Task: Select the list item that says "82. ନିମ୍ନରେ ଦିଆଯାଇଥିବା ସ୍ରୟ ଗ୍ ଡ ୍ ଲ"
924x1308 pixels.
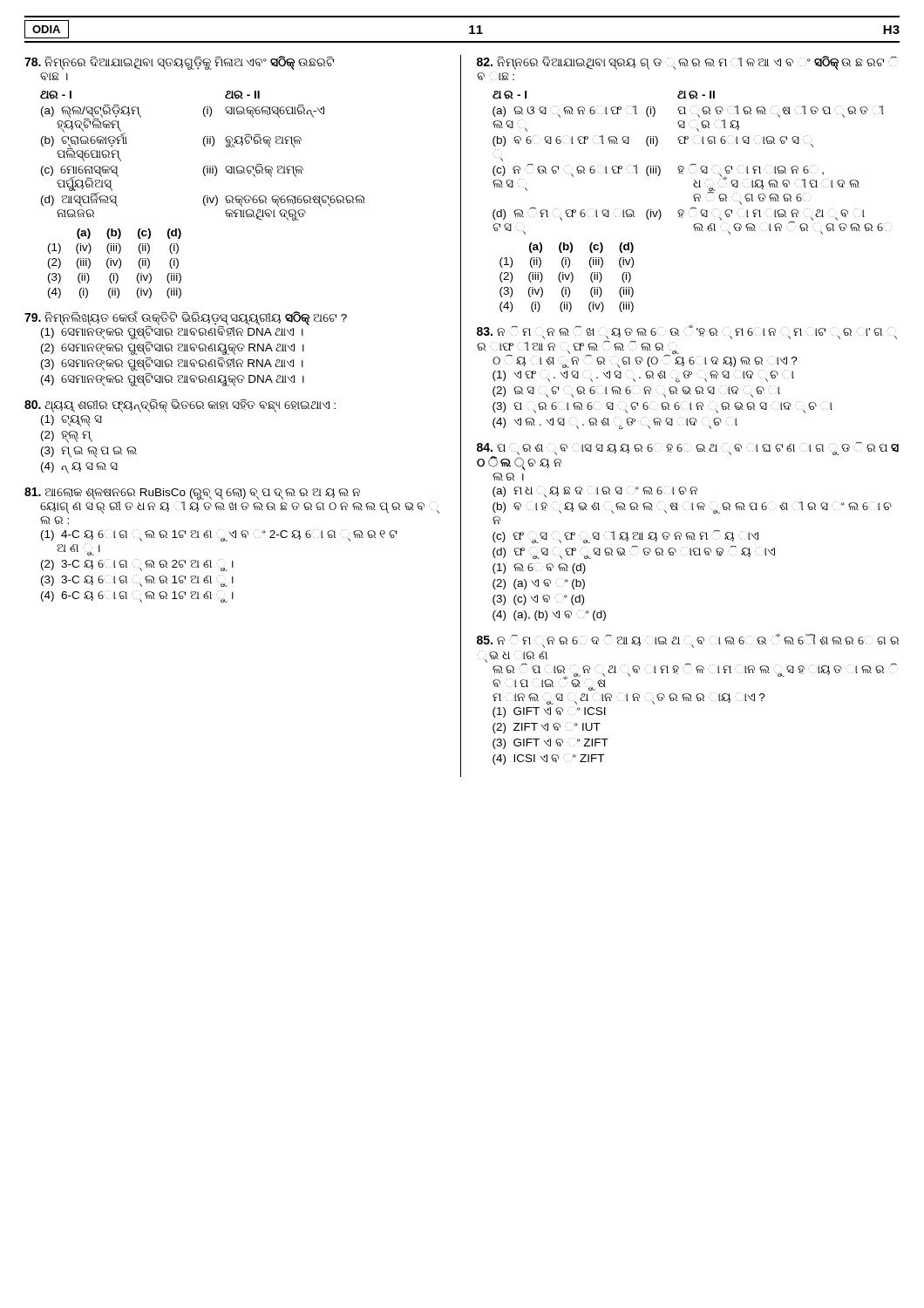Action: pyautogui.click(x=688, y=184)
